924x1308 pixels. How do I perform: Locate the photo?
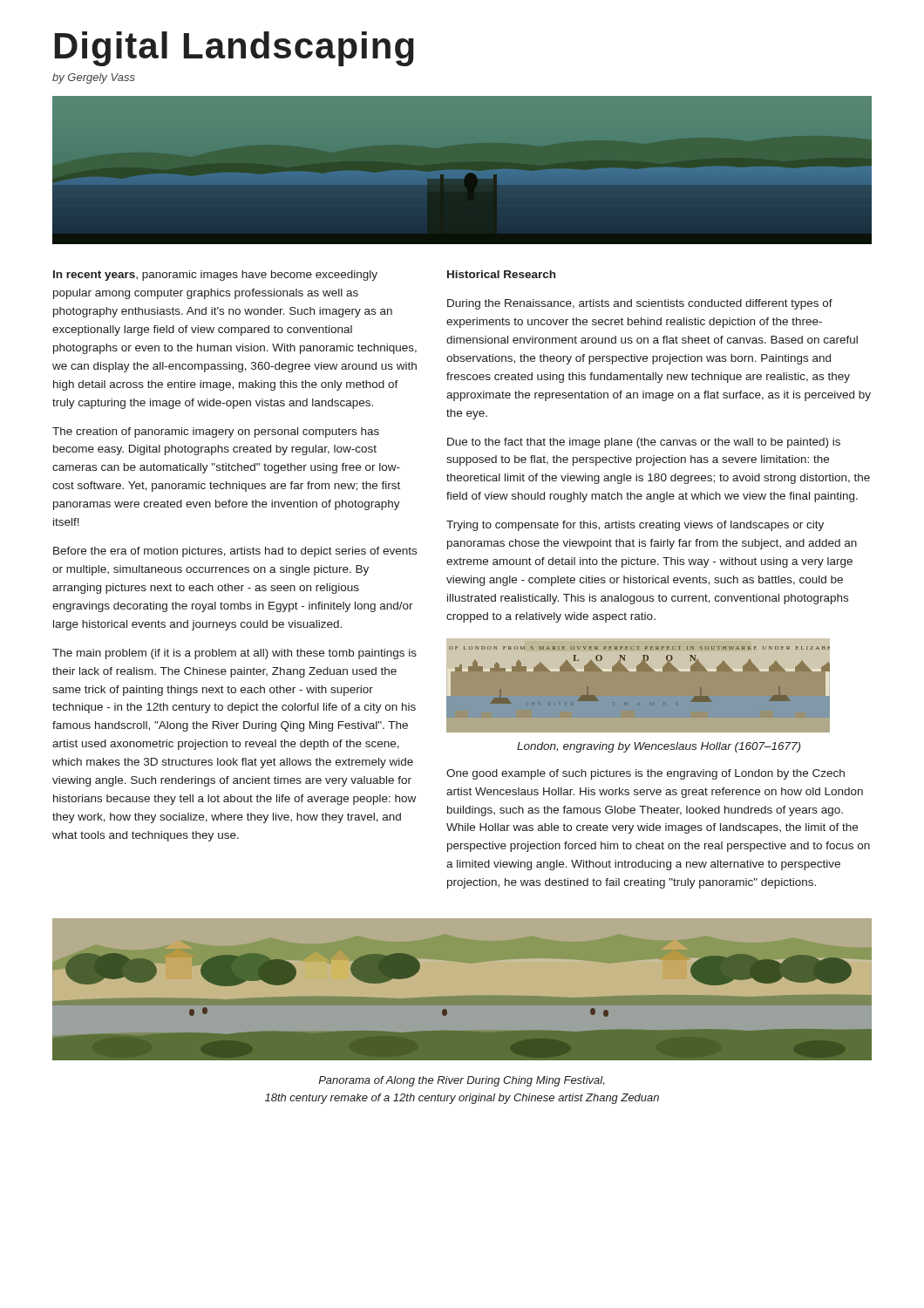462,172
